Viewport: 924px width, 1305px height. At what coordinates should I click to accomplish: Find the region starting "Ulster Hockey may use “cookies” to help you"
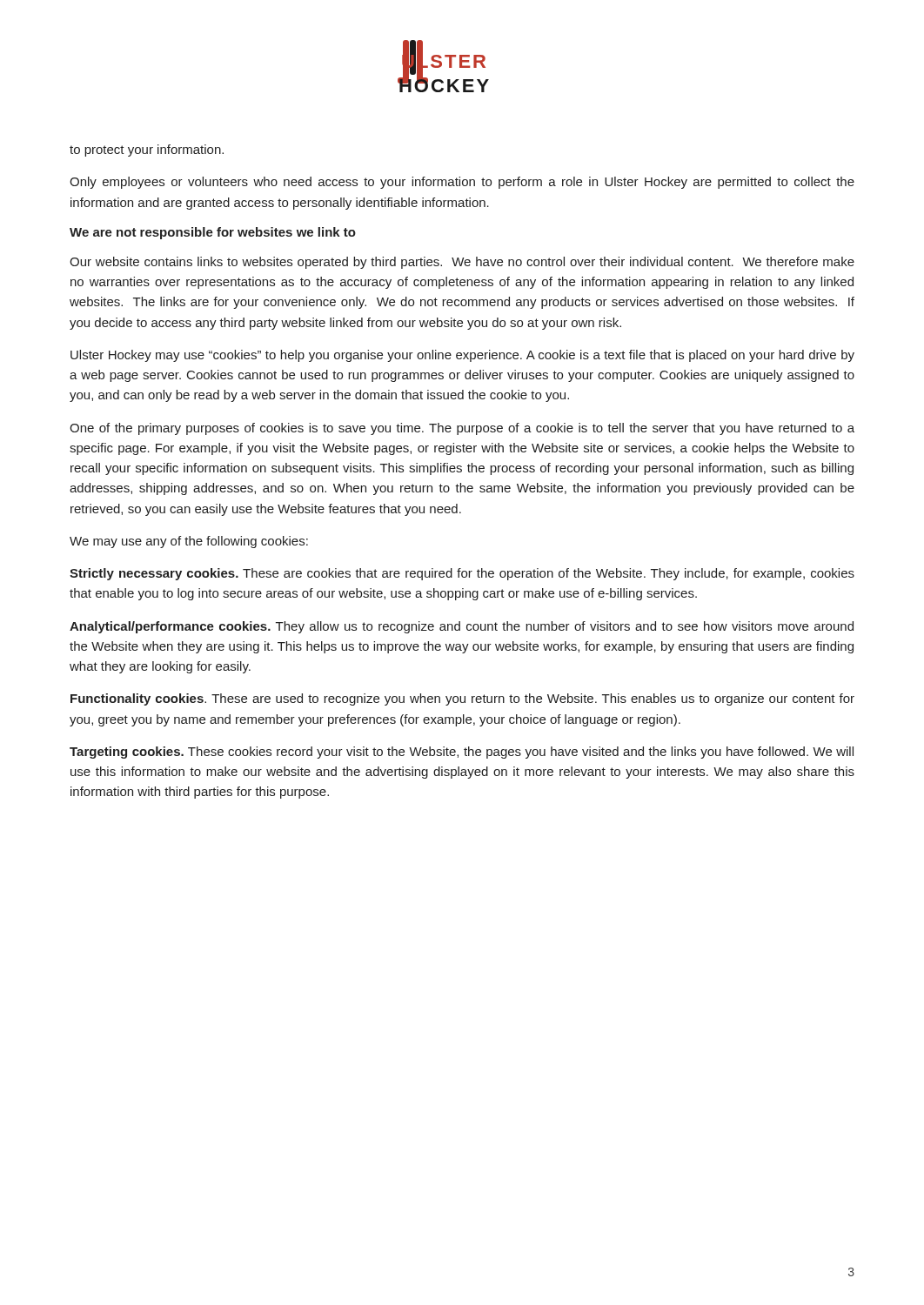[x=462, y=375]
